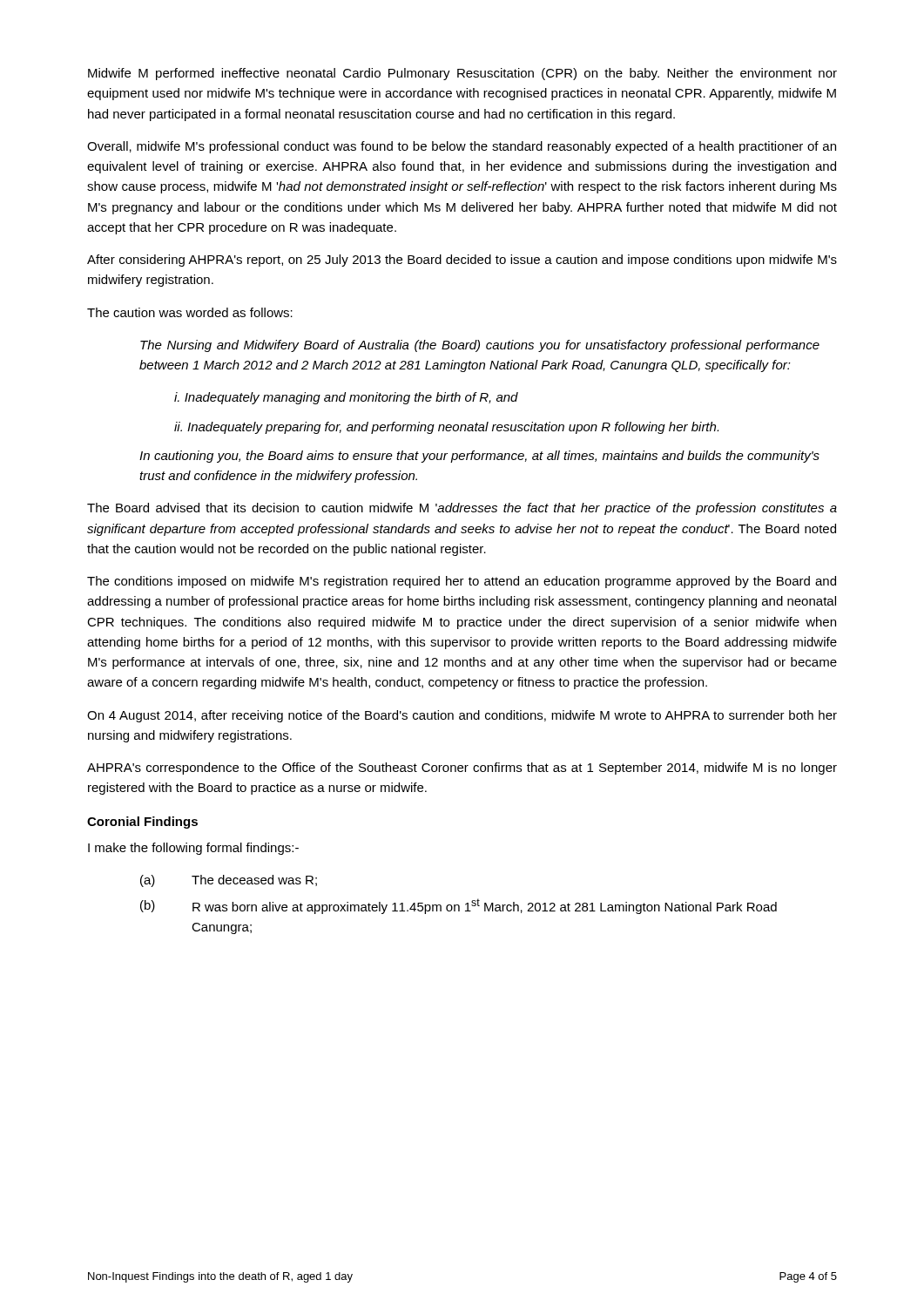Locate the text starting "The Nursing and Midwifery Board of Australia"

479,355
